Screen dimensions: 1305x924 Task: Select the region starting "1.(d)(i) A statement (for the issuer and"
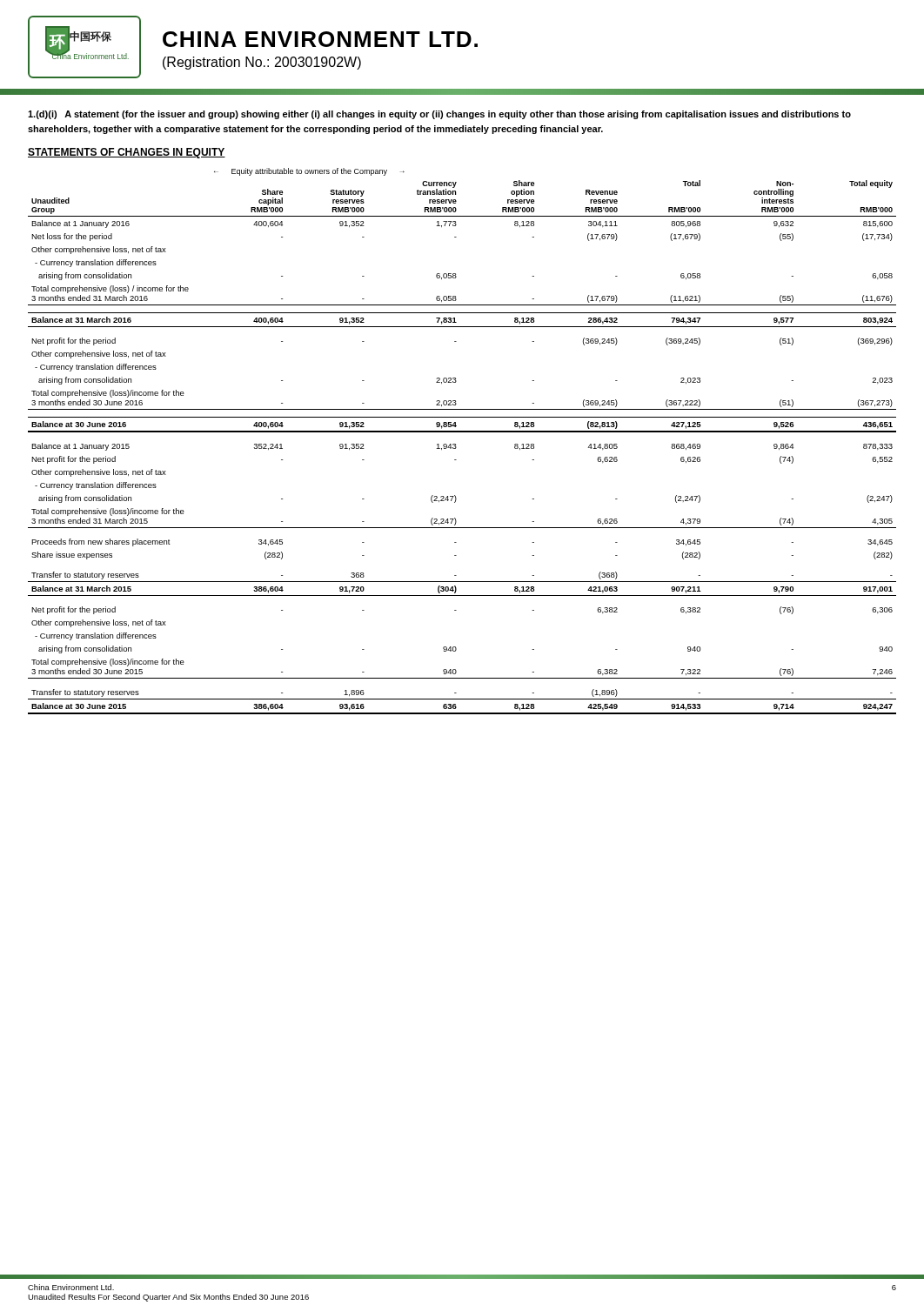pos(462,121)
